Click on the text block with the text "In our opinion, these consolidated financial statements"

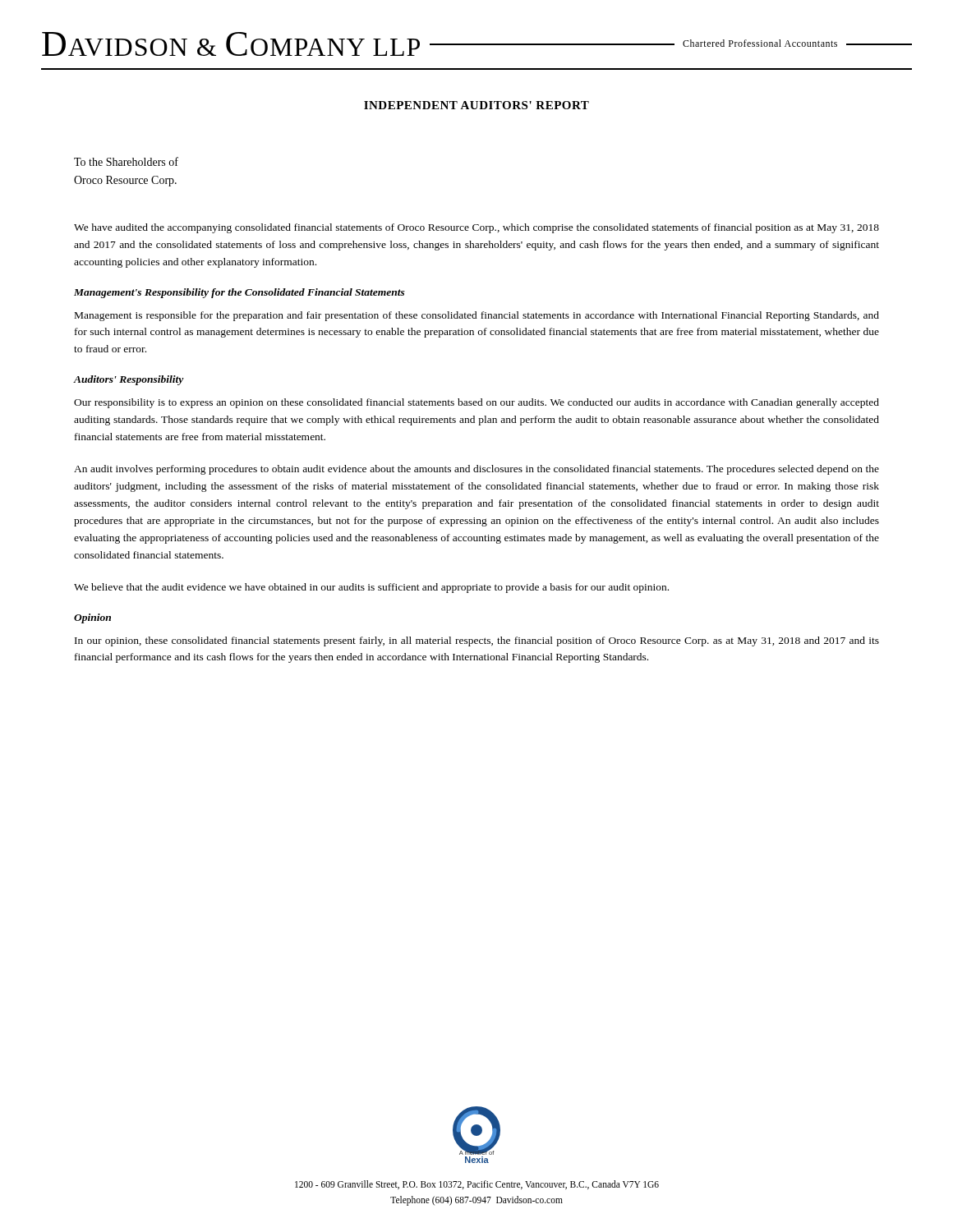[476, 648]
